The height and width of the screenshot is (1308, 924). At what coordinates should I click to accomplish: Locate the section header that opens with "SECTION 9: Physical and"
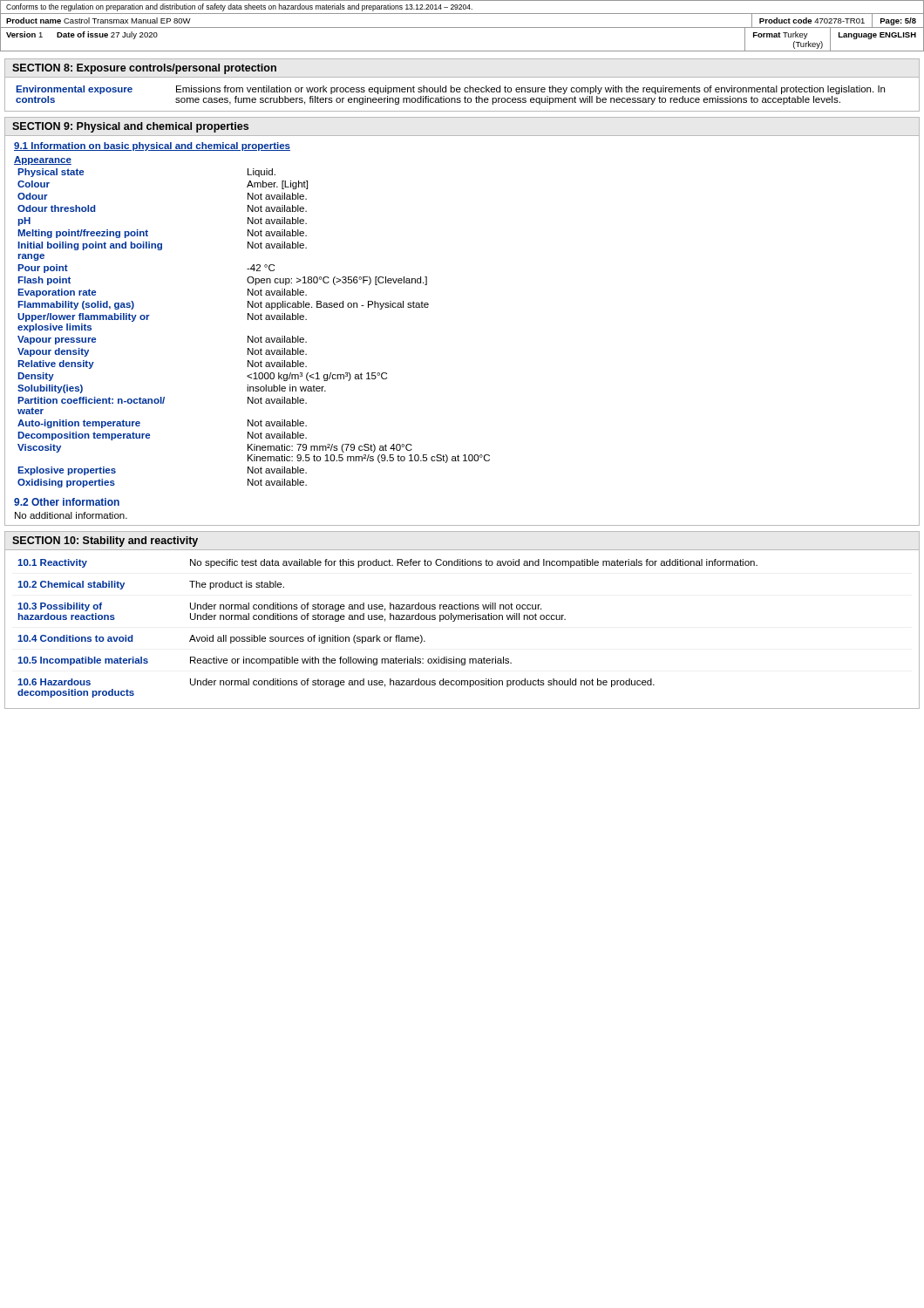(x=131, y=126)
